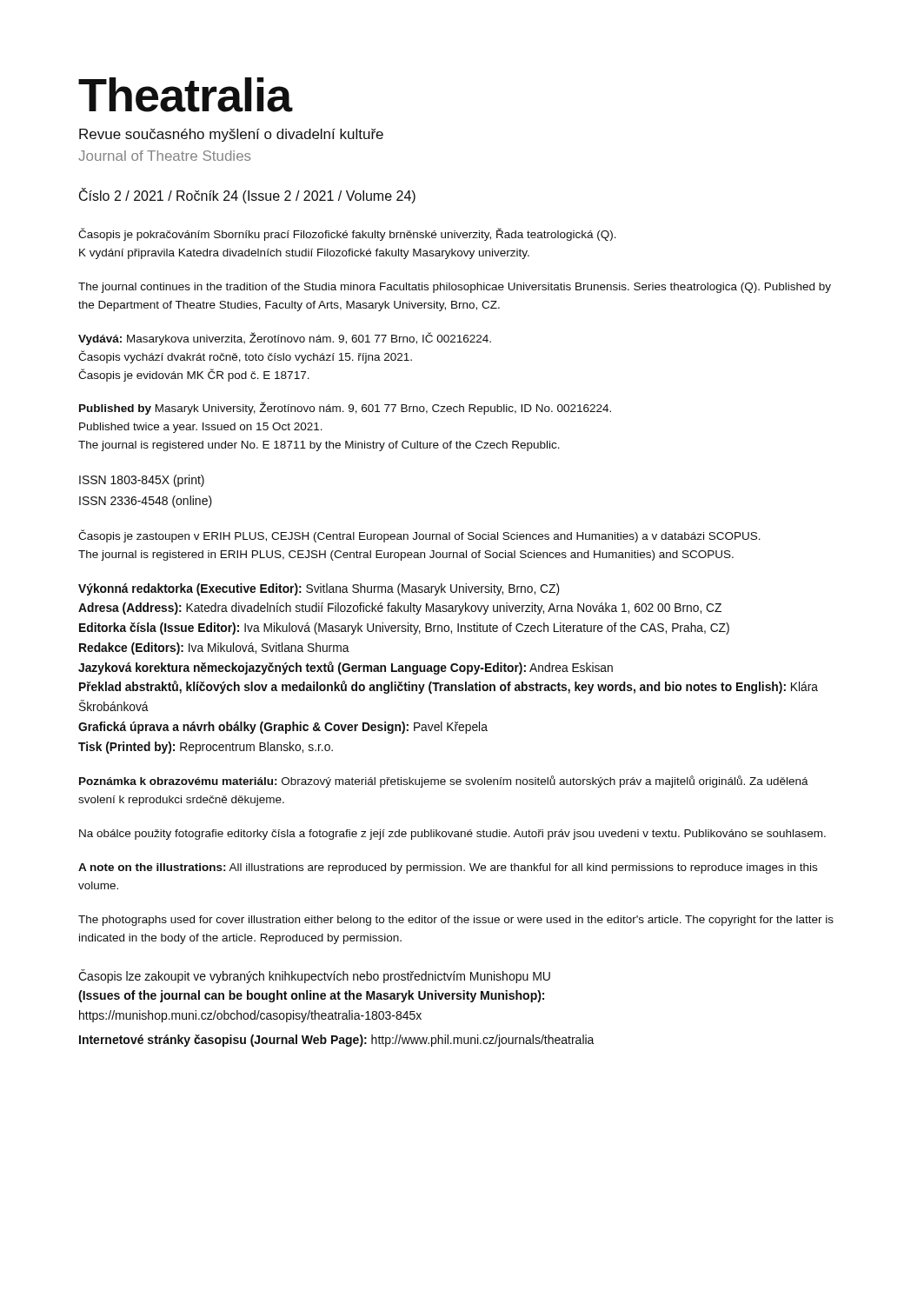The image size is (924, 1304).
Task: Point to the block beginning "Vydává: Masarykova univerzita, Žerotínovo nám. 9,"
Action: [285, 356]
